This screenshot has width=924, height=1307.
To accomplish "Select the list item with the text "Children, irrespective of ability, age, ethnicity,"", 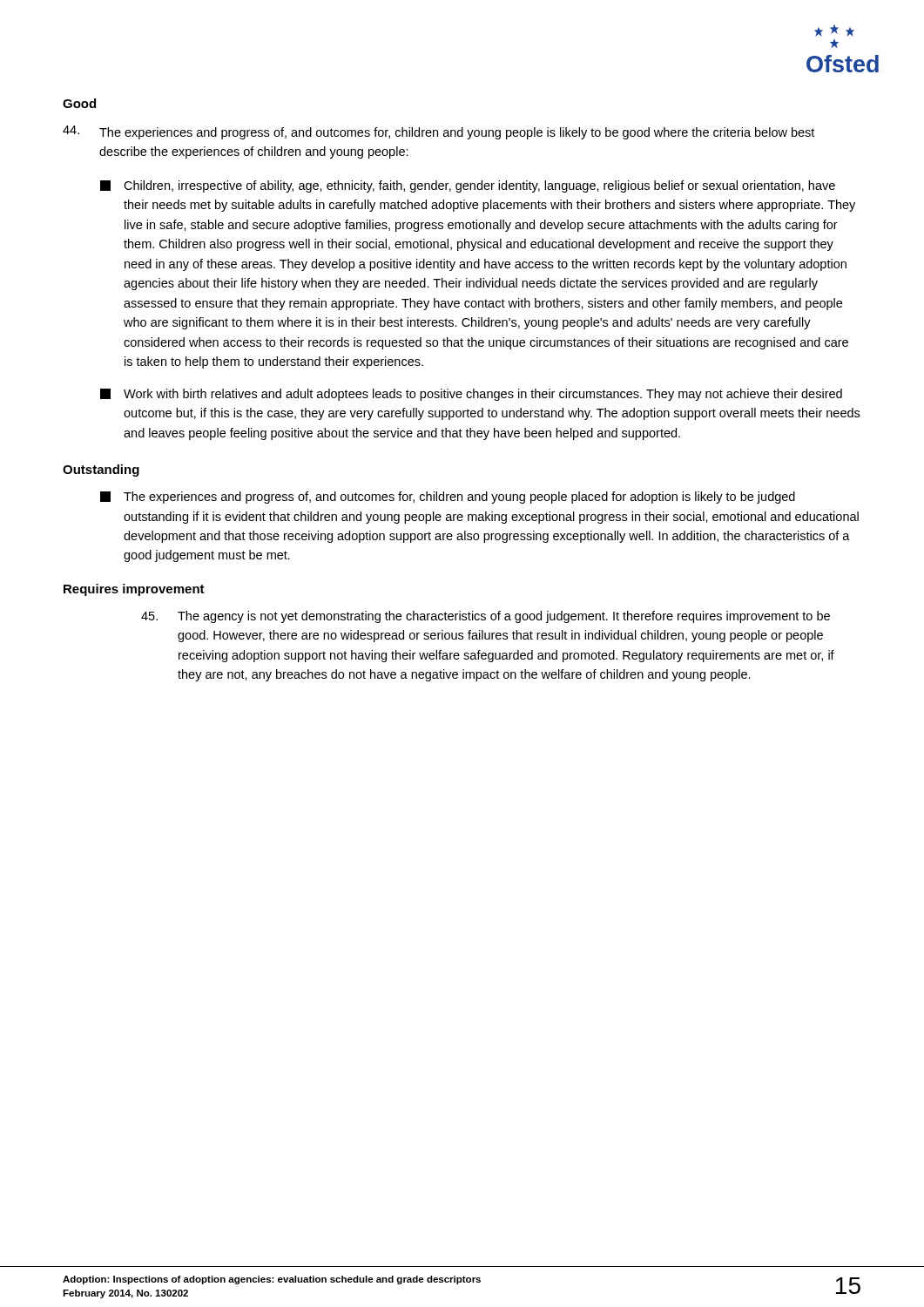I will click(x=480, y=274).
